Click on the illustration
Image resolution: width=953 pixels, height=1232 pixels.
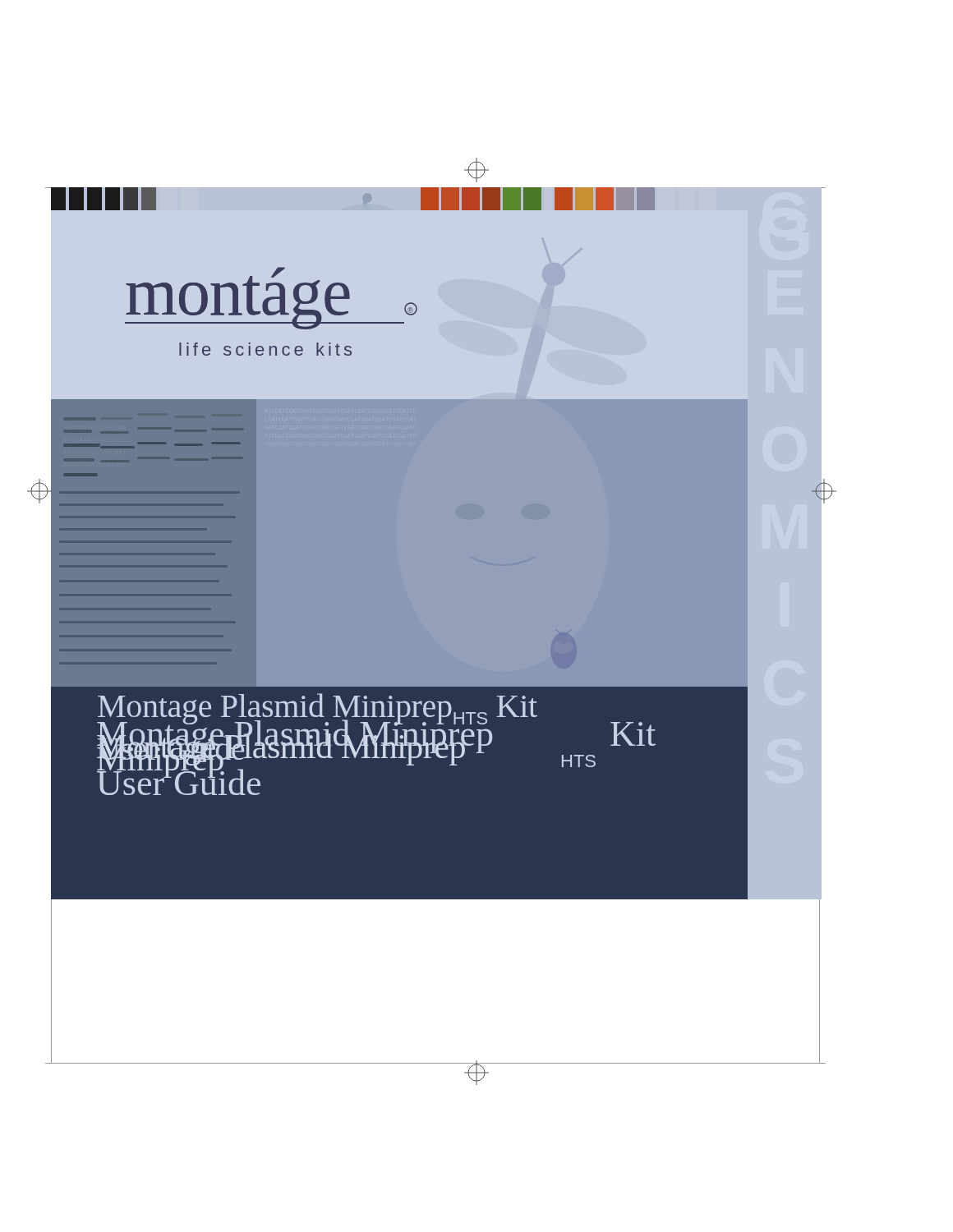tap(436, 543)
